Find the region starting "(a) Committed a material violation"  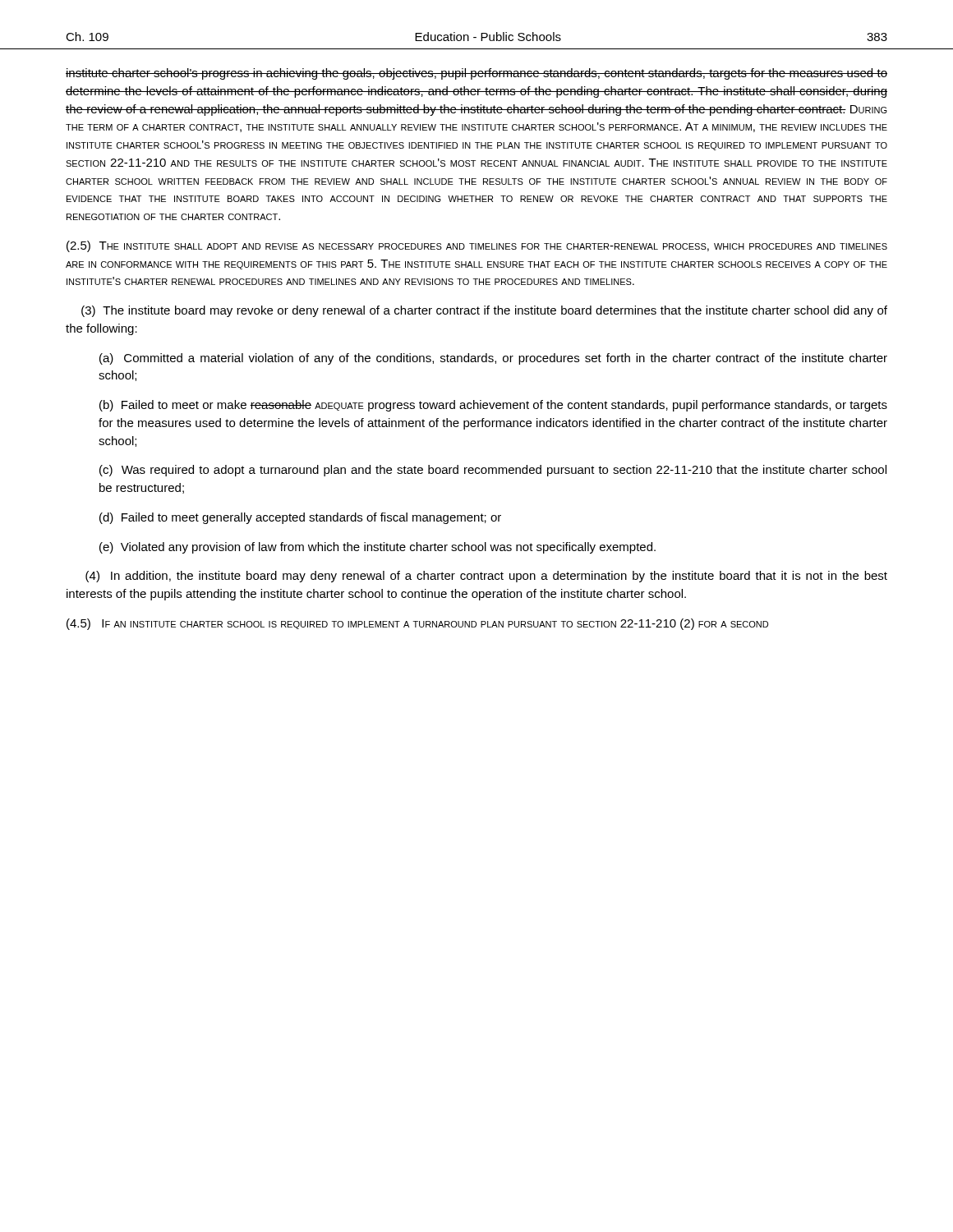[x=493, y=366]
